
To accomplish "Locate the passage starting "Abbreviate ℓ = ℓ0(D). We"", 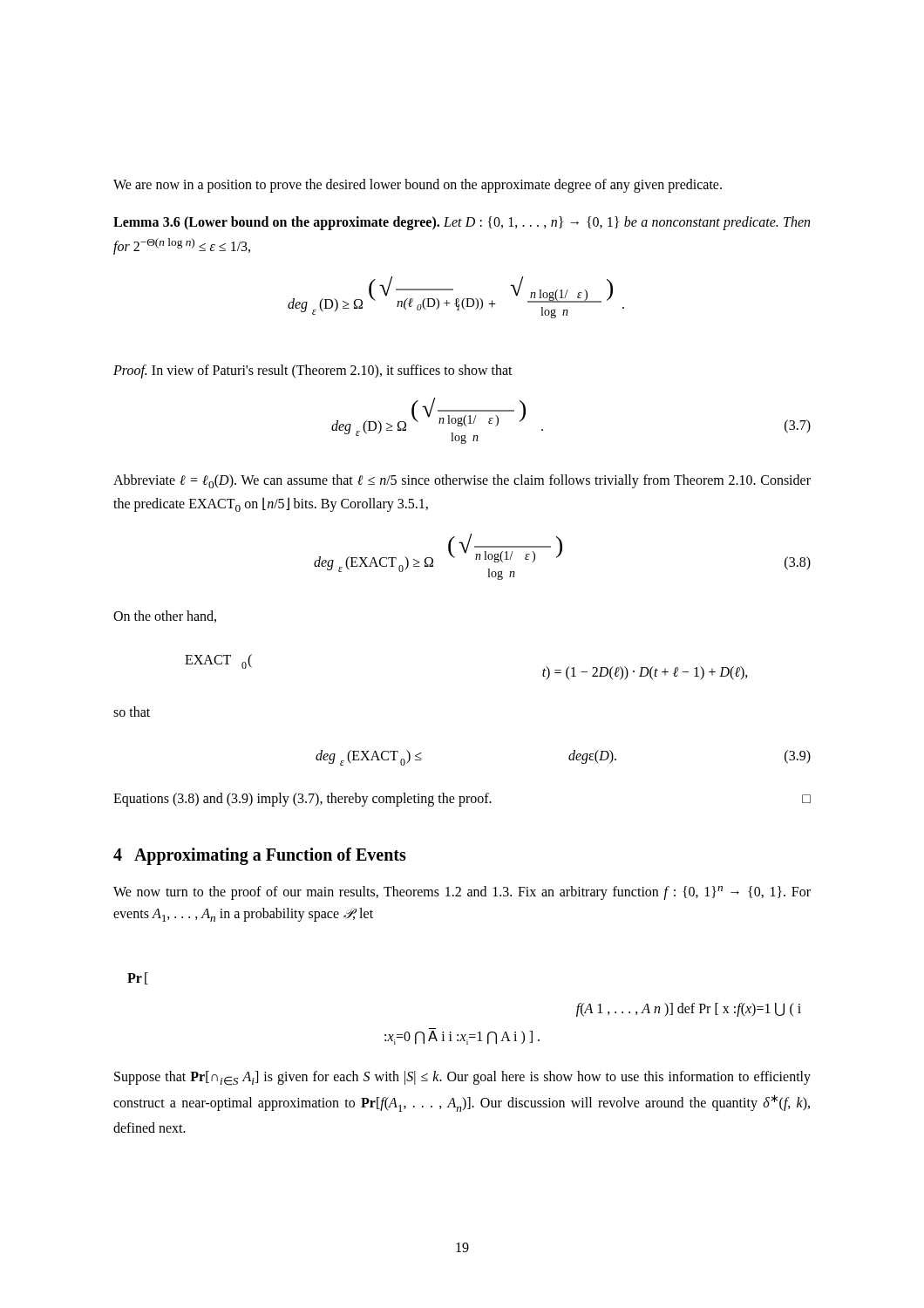I will pos(462,494).
